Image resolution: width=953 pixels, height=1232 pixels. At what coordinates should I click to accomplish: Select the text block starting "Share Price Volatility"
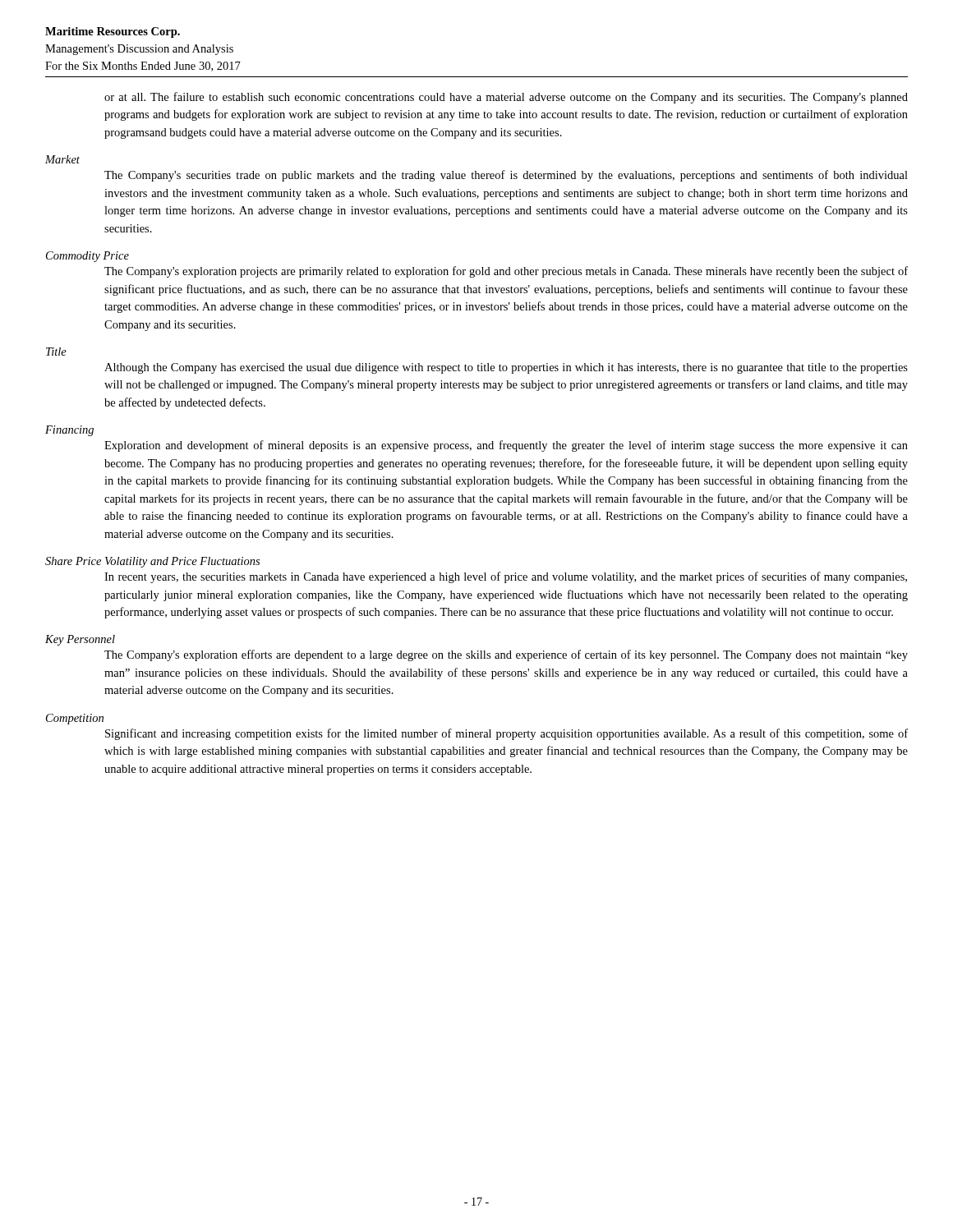click(x=153, y=561)
